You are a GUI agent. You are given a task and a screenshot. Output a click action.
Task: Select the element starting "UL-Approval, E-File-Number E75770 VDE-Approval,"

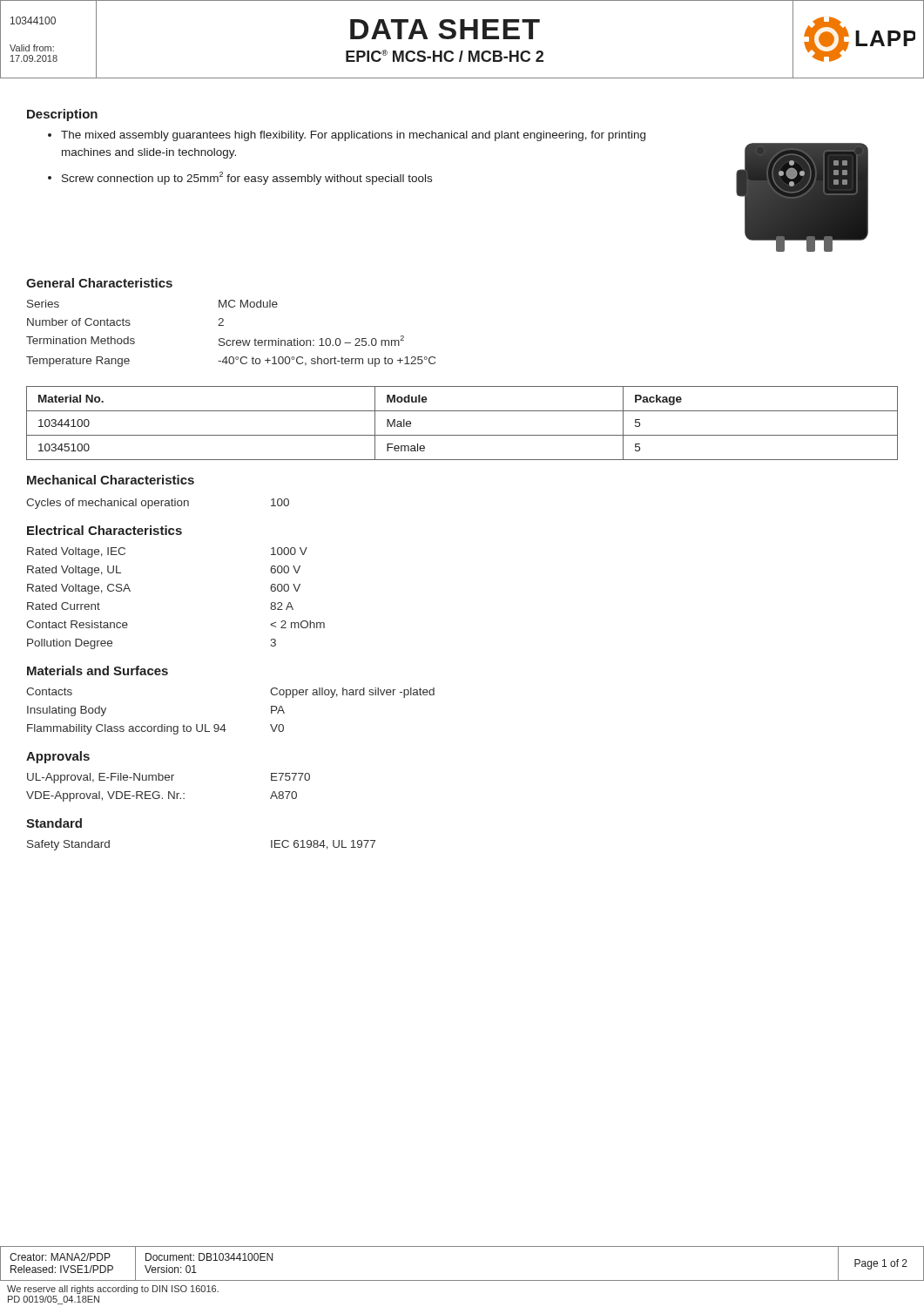tap(169, 778)
